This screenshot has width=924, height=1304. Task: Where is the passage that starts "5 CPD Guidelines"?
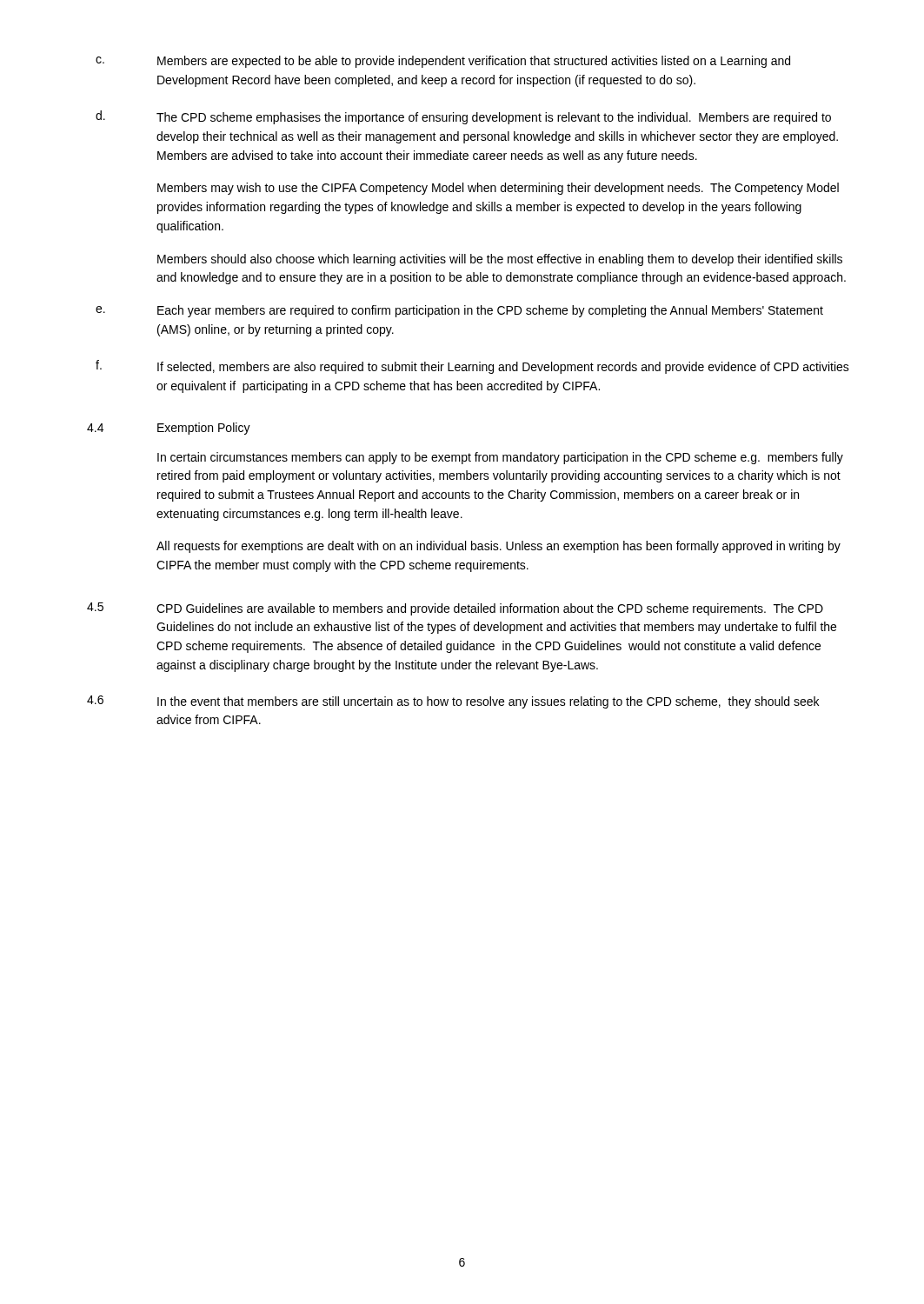pos(471,637)
